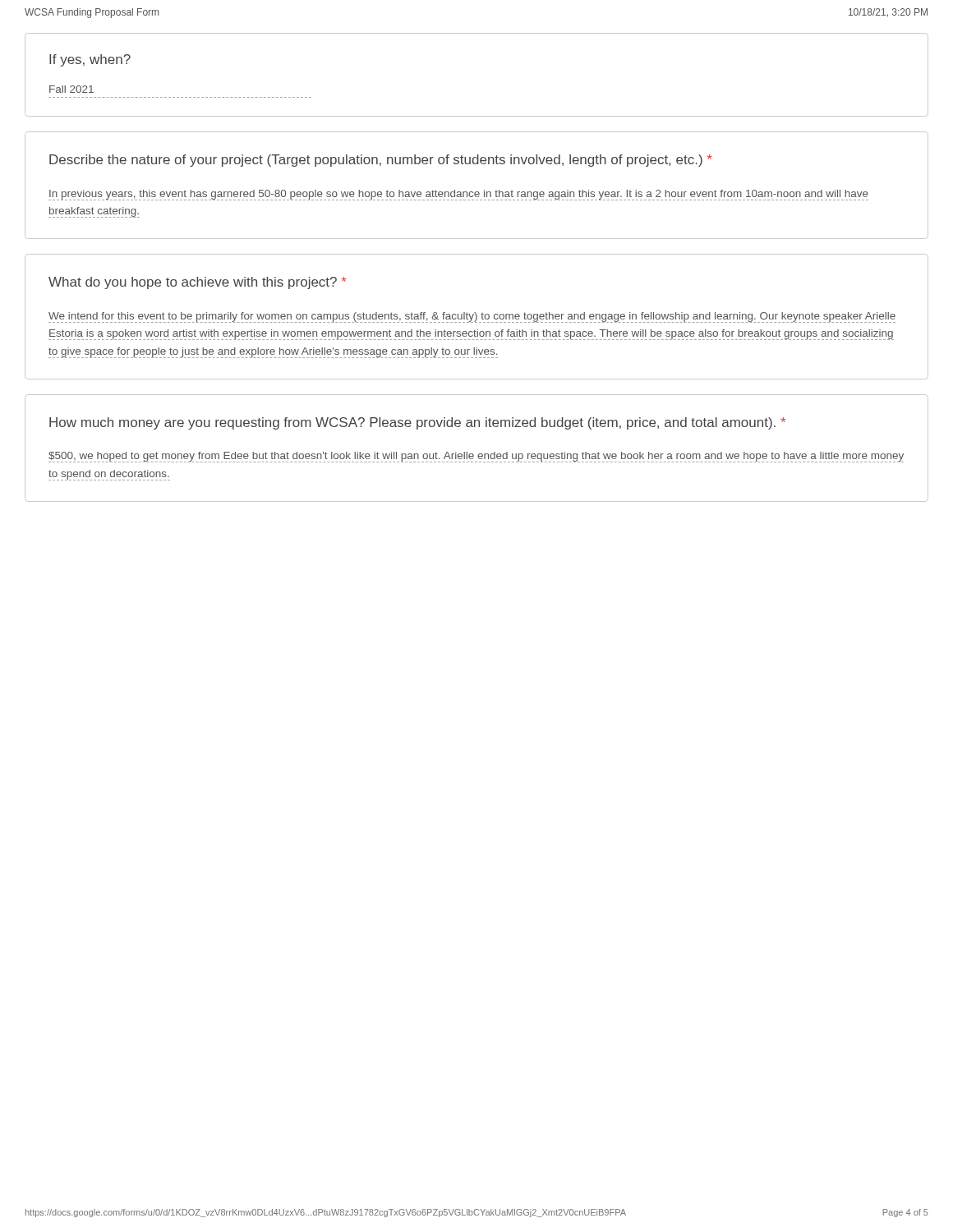Click on the text block that says "In previous years, this event has garnered 50-80"
Viewport: 953px width, 1232px height.
point(458,203)
